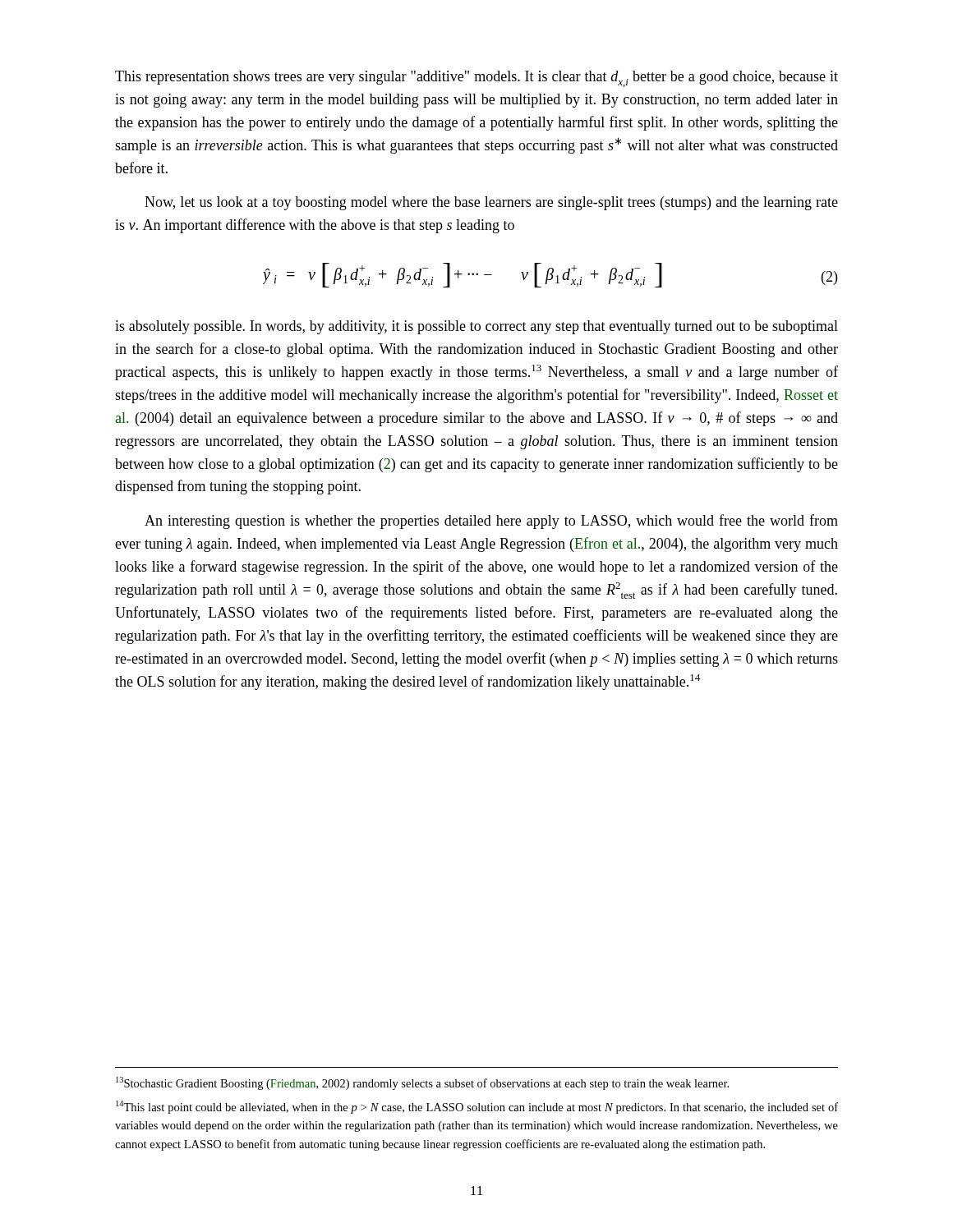Find the block on this page that starts "Now, let us look"

tap(476, 215)
